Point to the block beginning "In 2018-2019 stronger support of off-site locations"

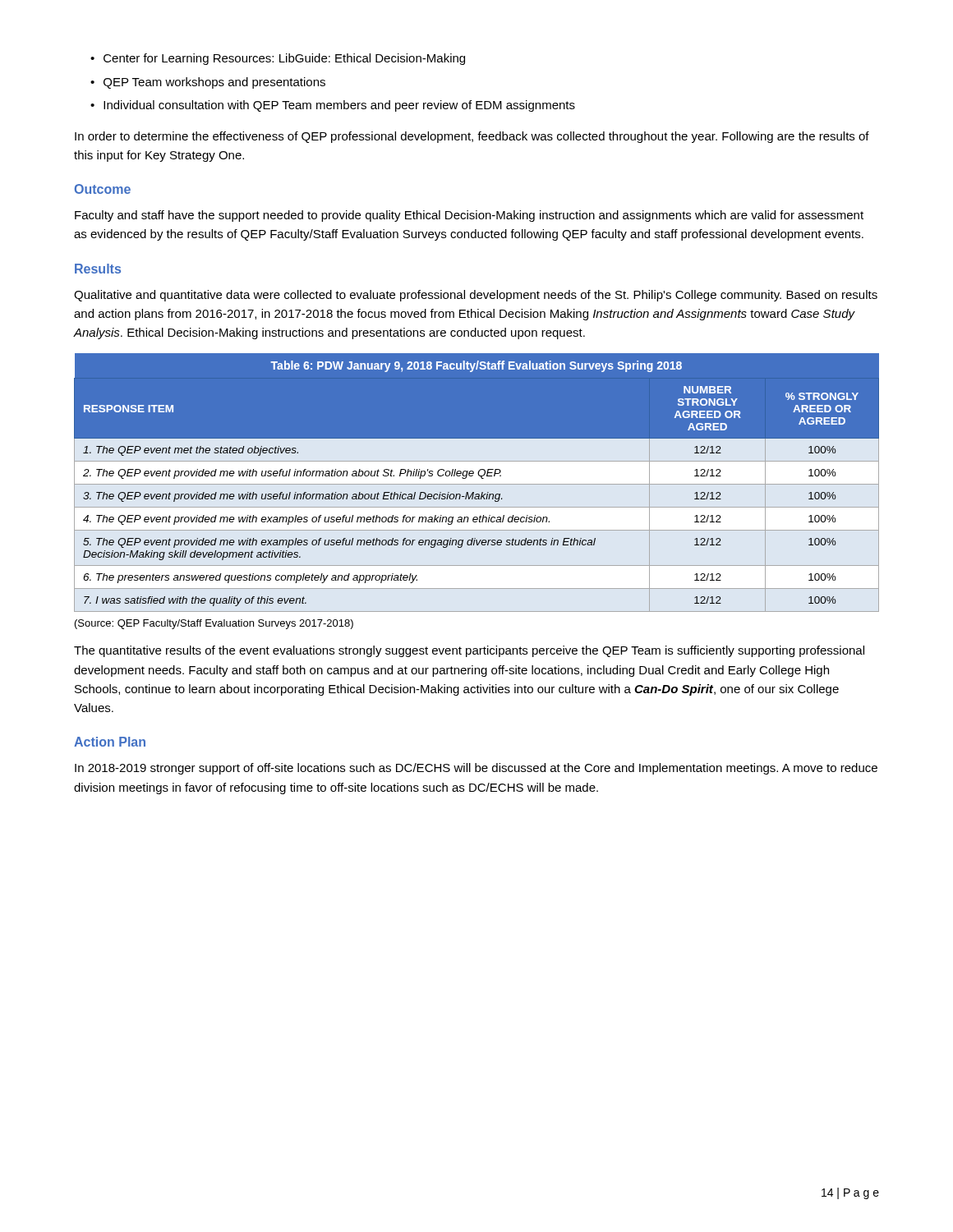pos(476,777)
